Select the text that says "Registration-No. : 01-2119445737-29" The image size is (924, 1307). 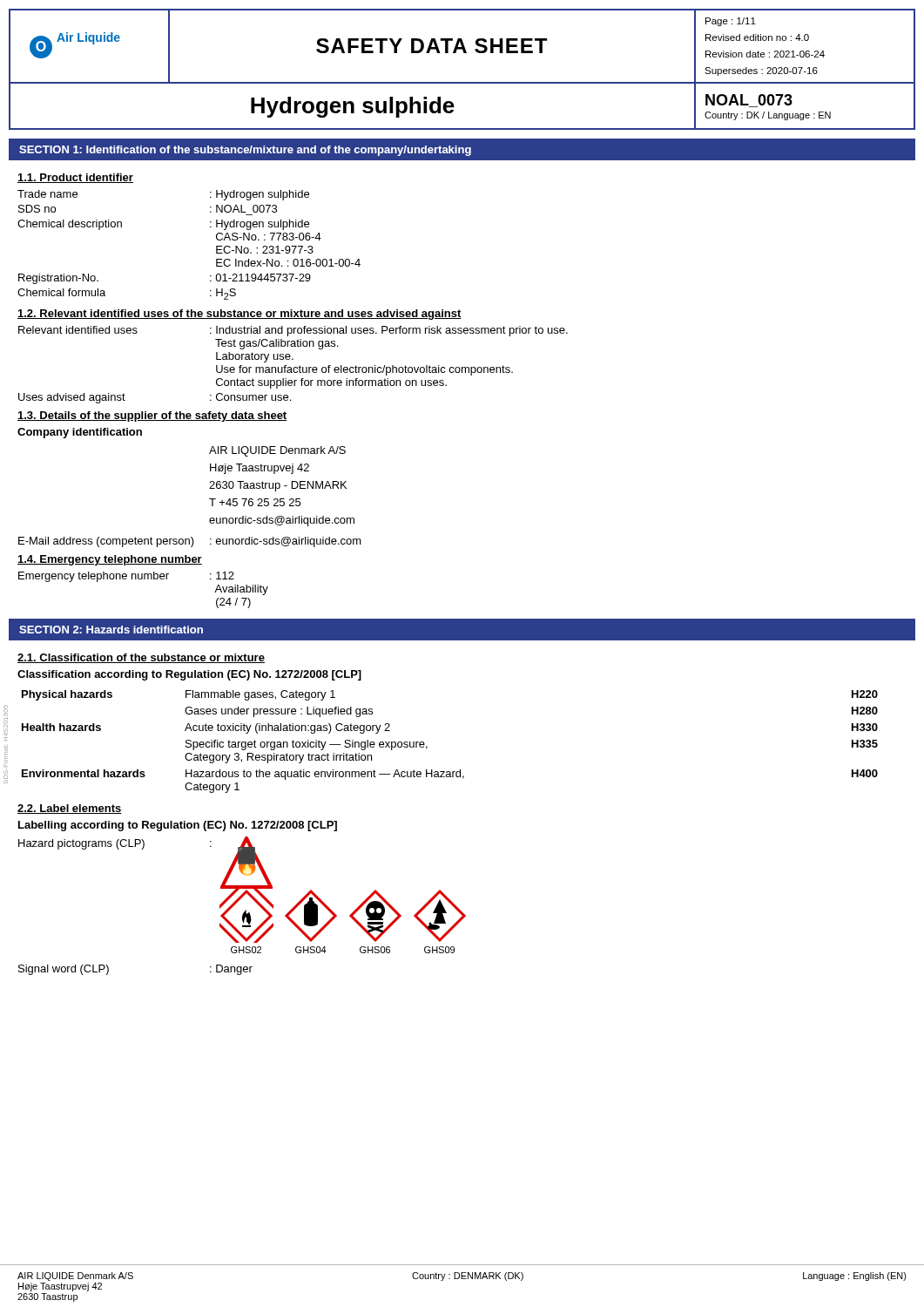point(58,278)
